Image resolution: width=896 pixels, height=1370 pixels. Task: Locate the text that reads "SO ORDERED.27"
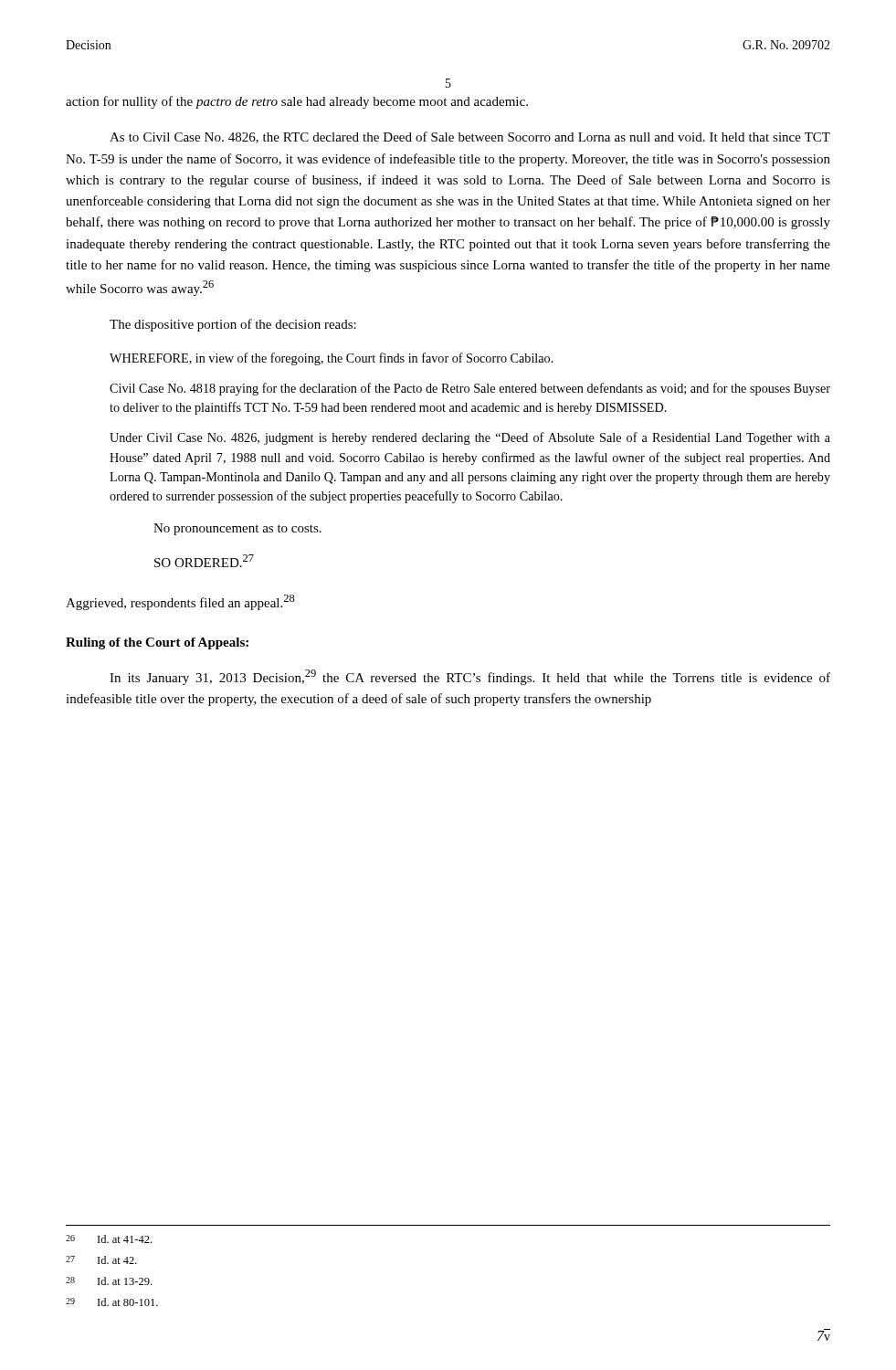204,561
